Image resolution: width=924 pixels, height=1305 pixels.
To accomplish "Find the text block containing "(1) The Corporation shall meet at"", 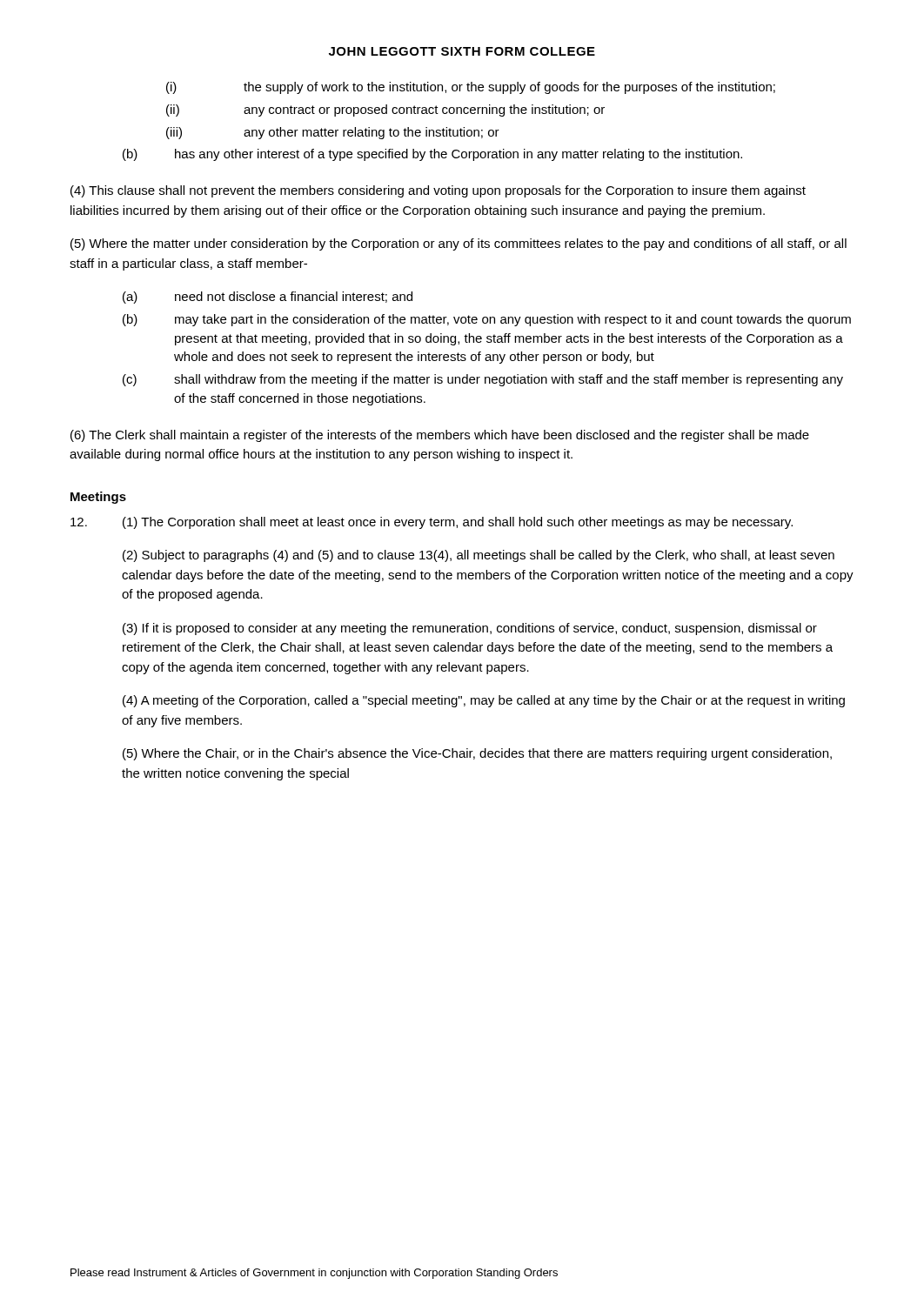I will click(x=462, y=522).
